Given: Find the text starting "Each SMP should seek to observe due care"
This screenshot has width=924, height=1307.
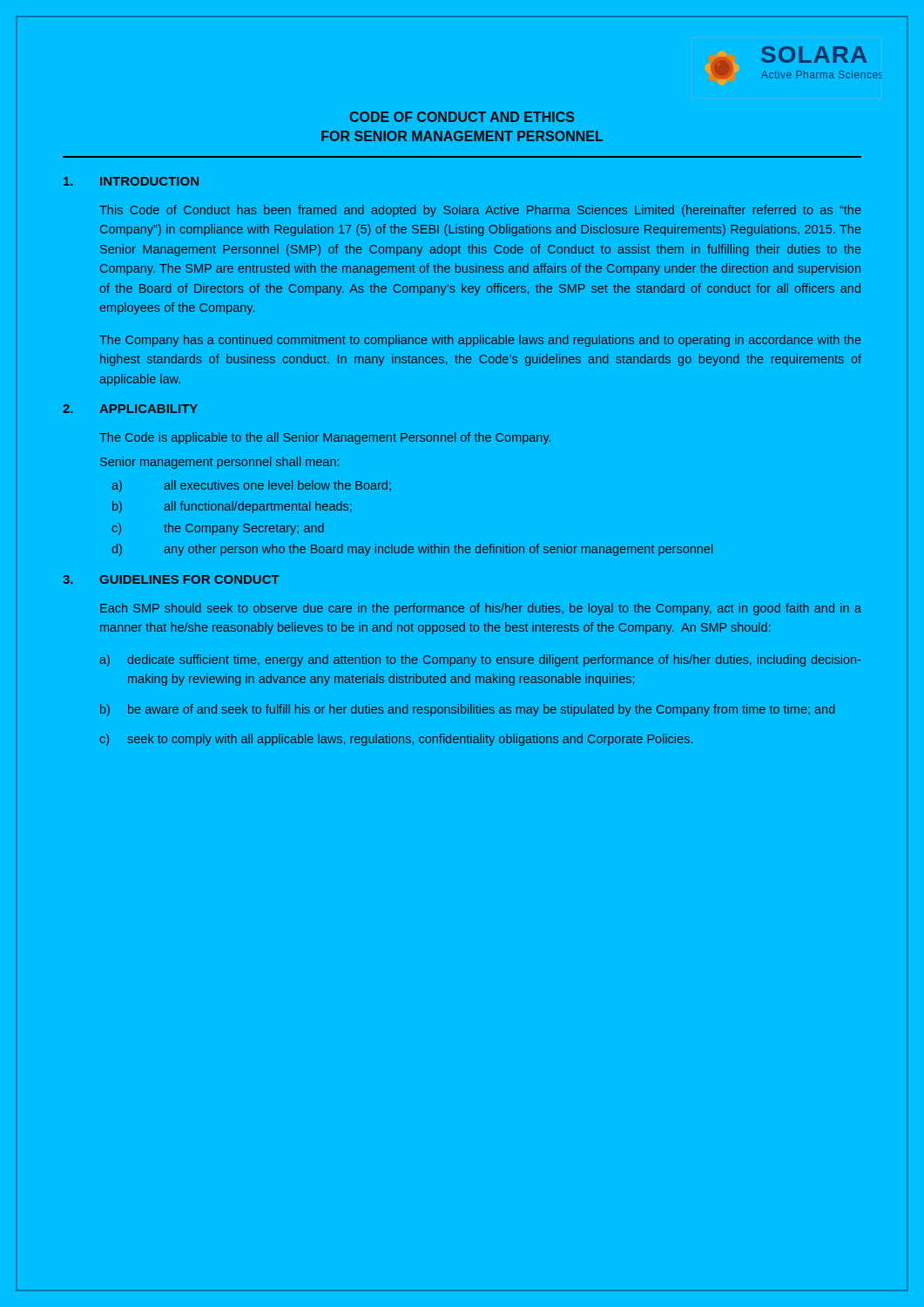Looking at the screenshot, I should pyautogui.click(x=480, y=618).
